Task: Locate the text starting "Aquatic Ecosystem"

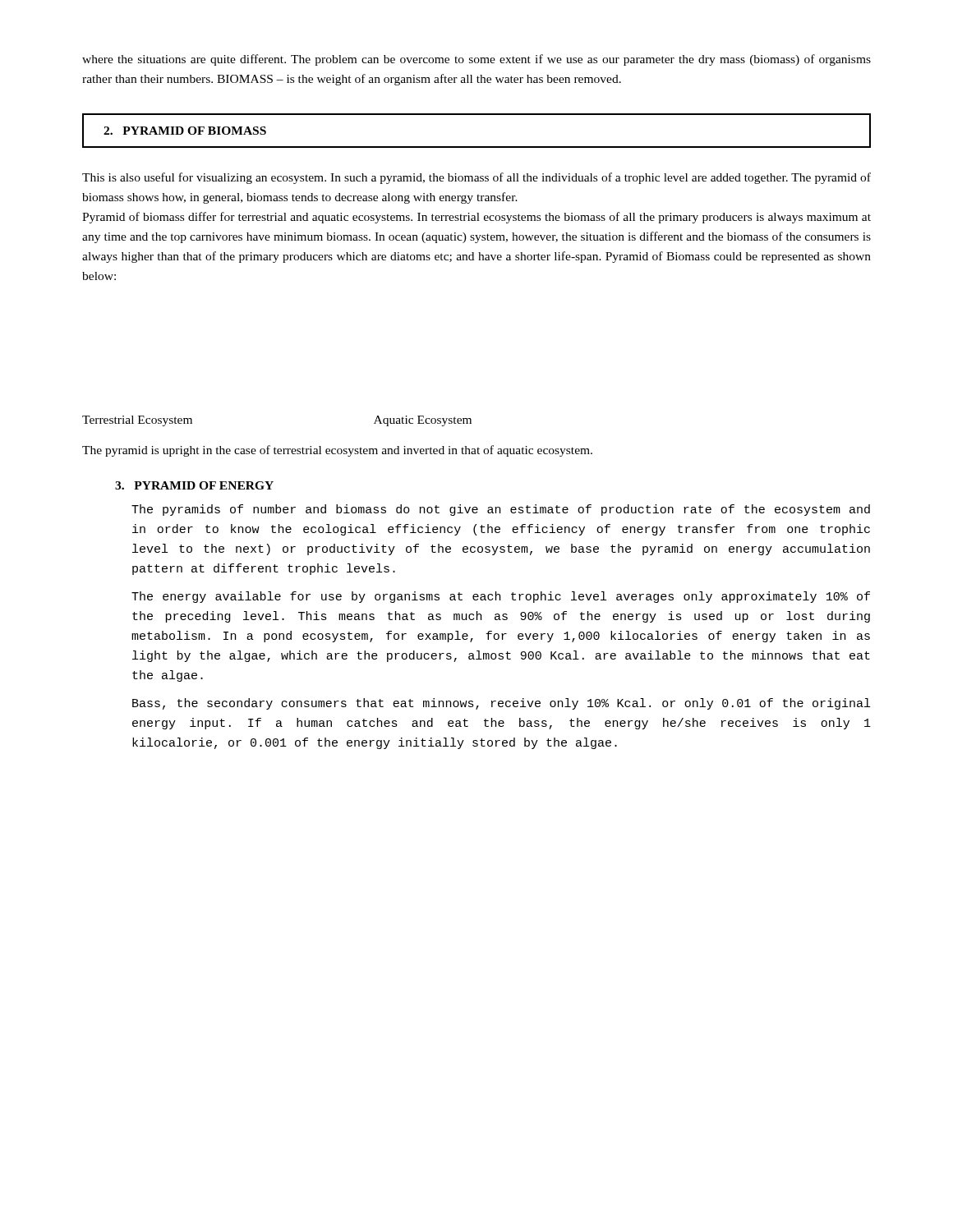Action: pyautogui.click(x=423, y=419)
